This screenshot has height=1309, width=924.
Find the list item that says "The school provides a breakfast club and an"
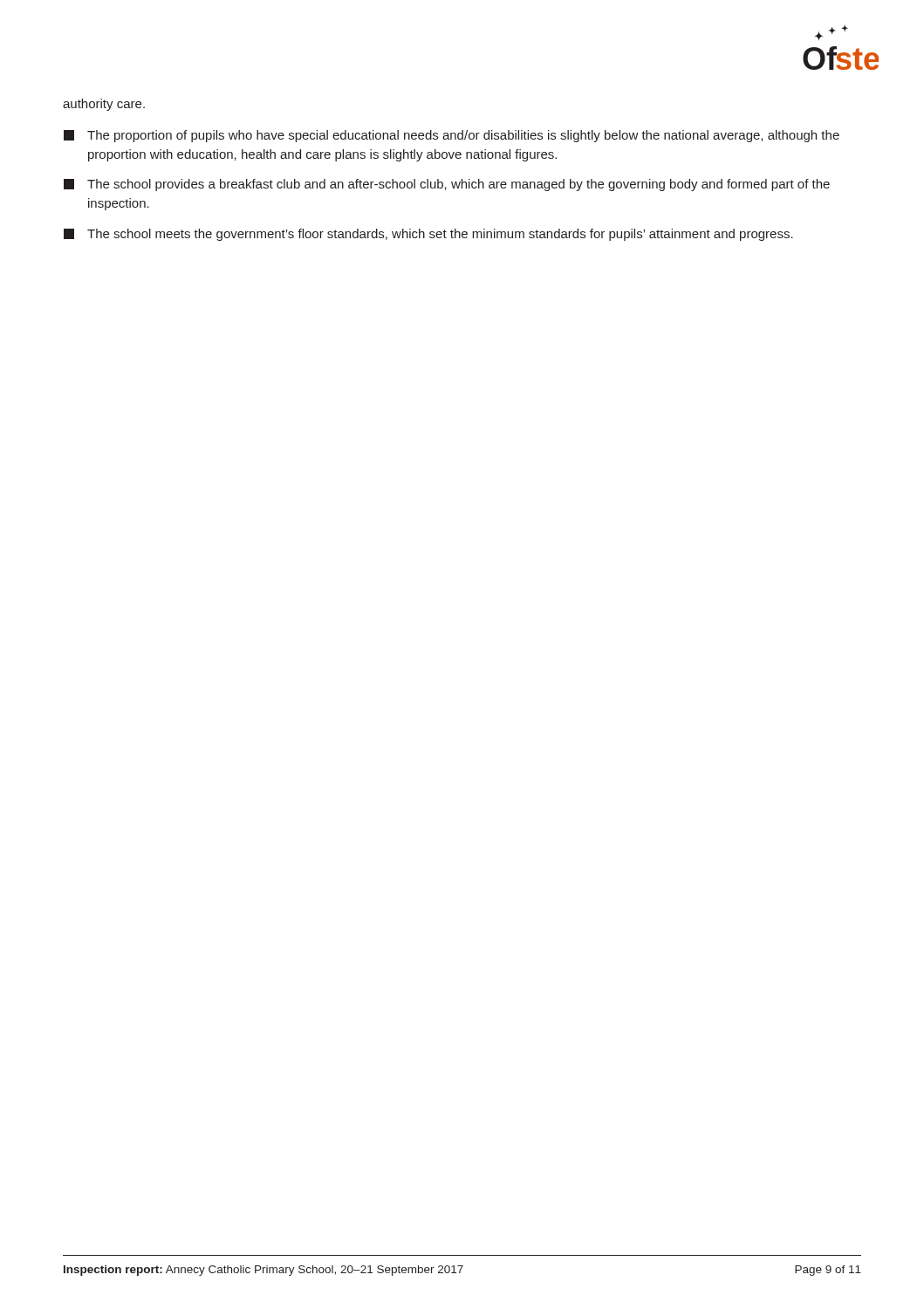[462, 194]
